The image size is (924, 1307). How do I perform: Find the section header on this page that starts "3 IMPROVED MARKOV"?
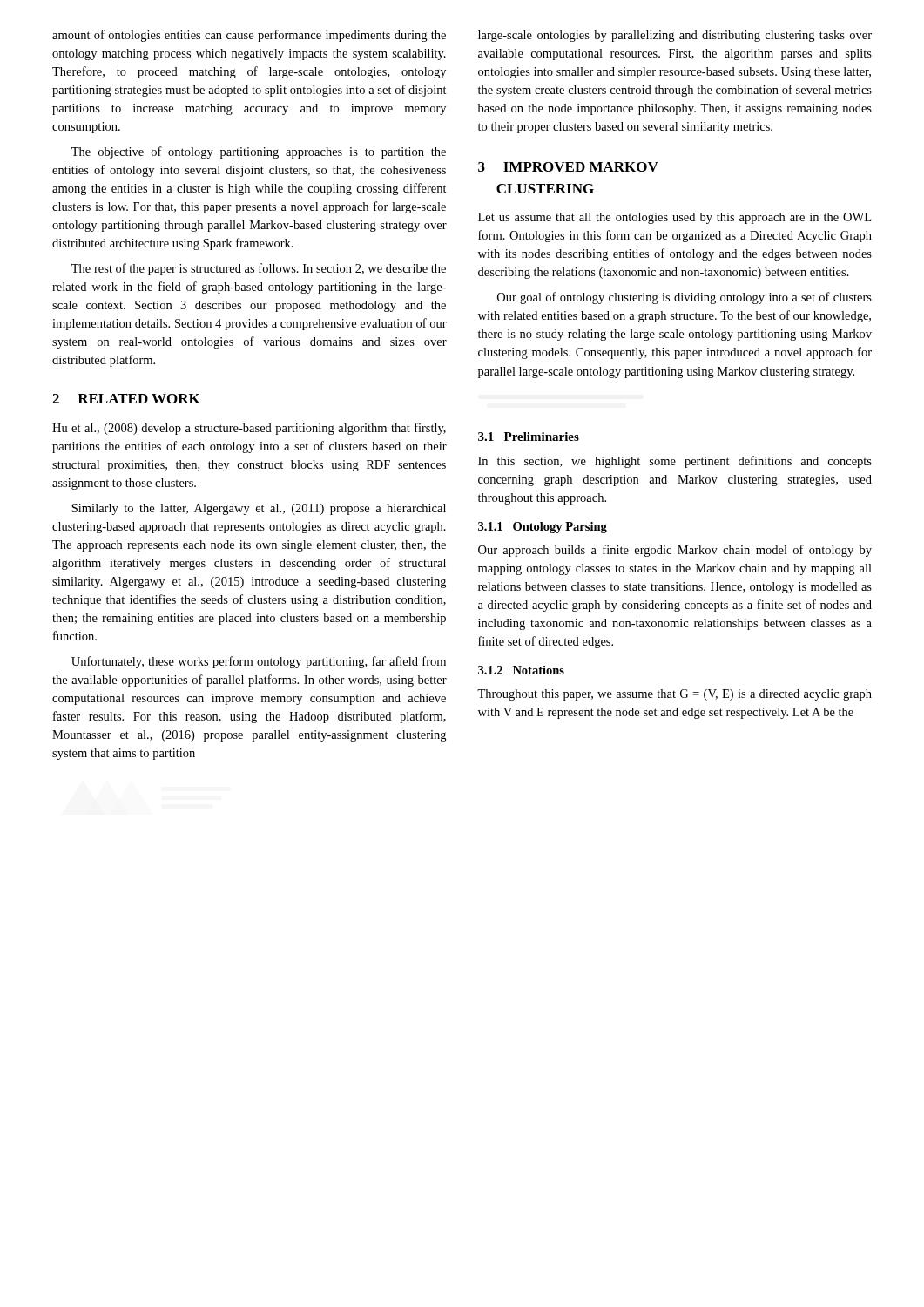pyautogui.click(x=568, y=178)
